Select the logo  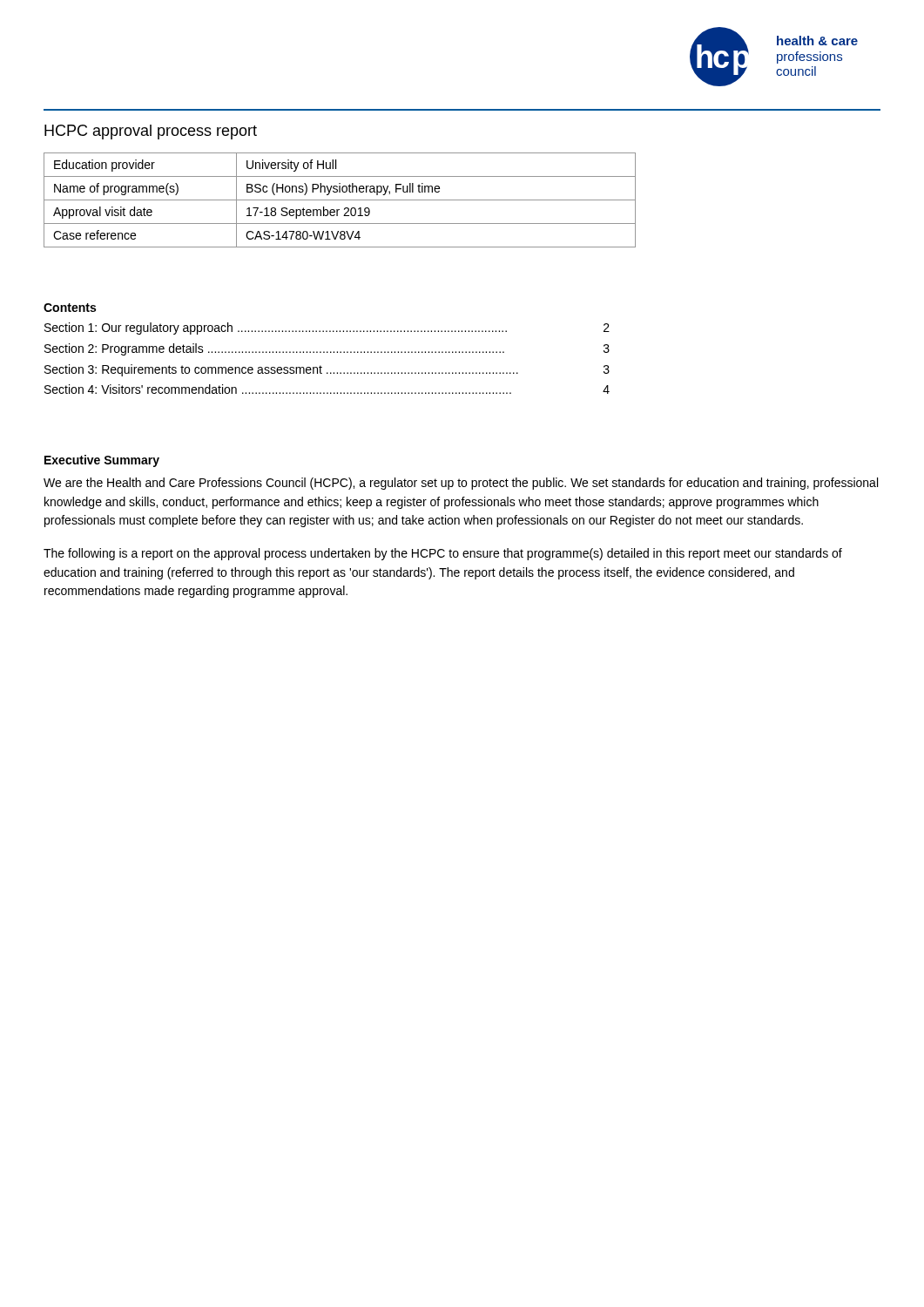785,57
